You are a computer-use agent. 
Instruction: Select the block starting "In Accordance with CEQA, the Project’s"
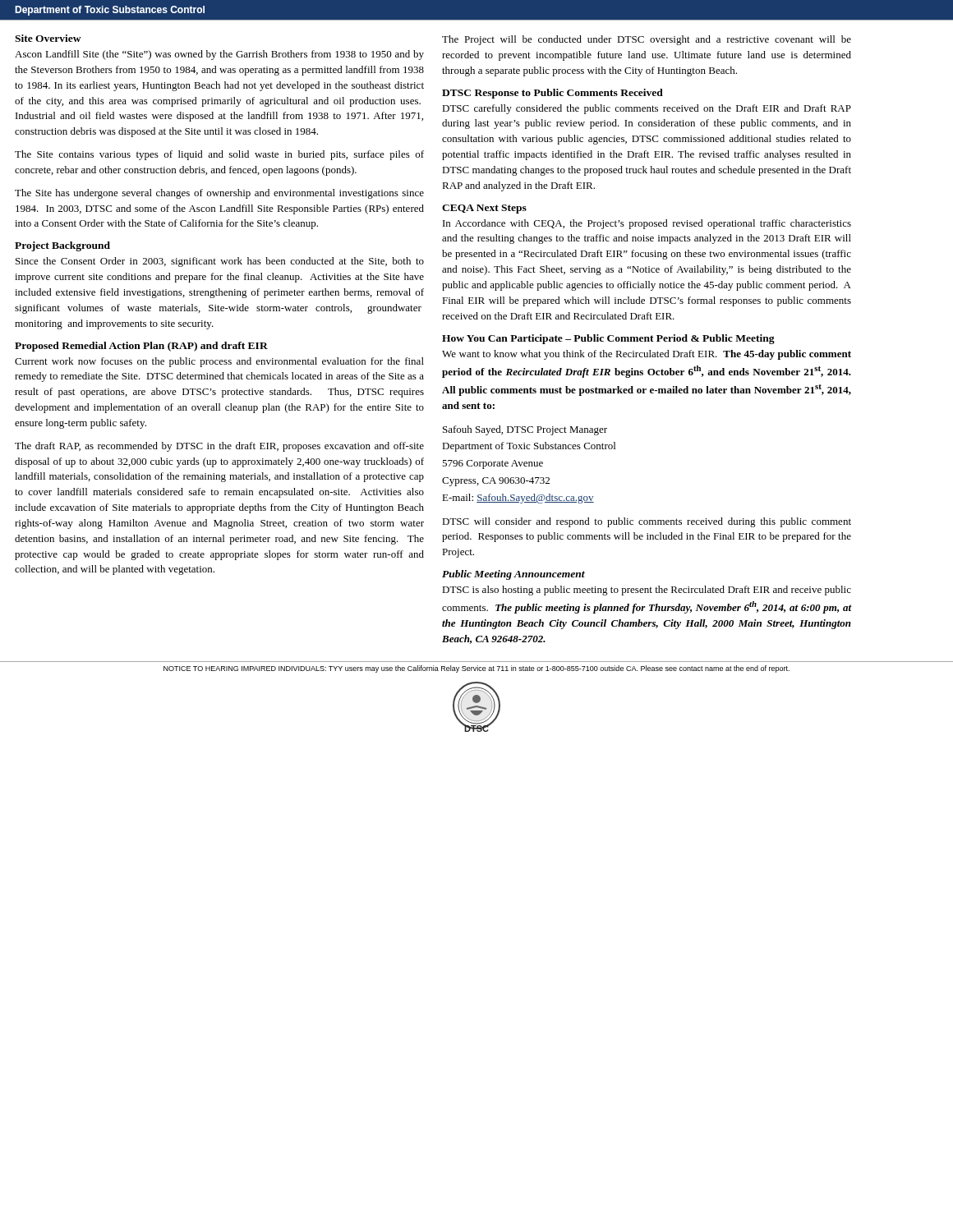pos(647,269)
